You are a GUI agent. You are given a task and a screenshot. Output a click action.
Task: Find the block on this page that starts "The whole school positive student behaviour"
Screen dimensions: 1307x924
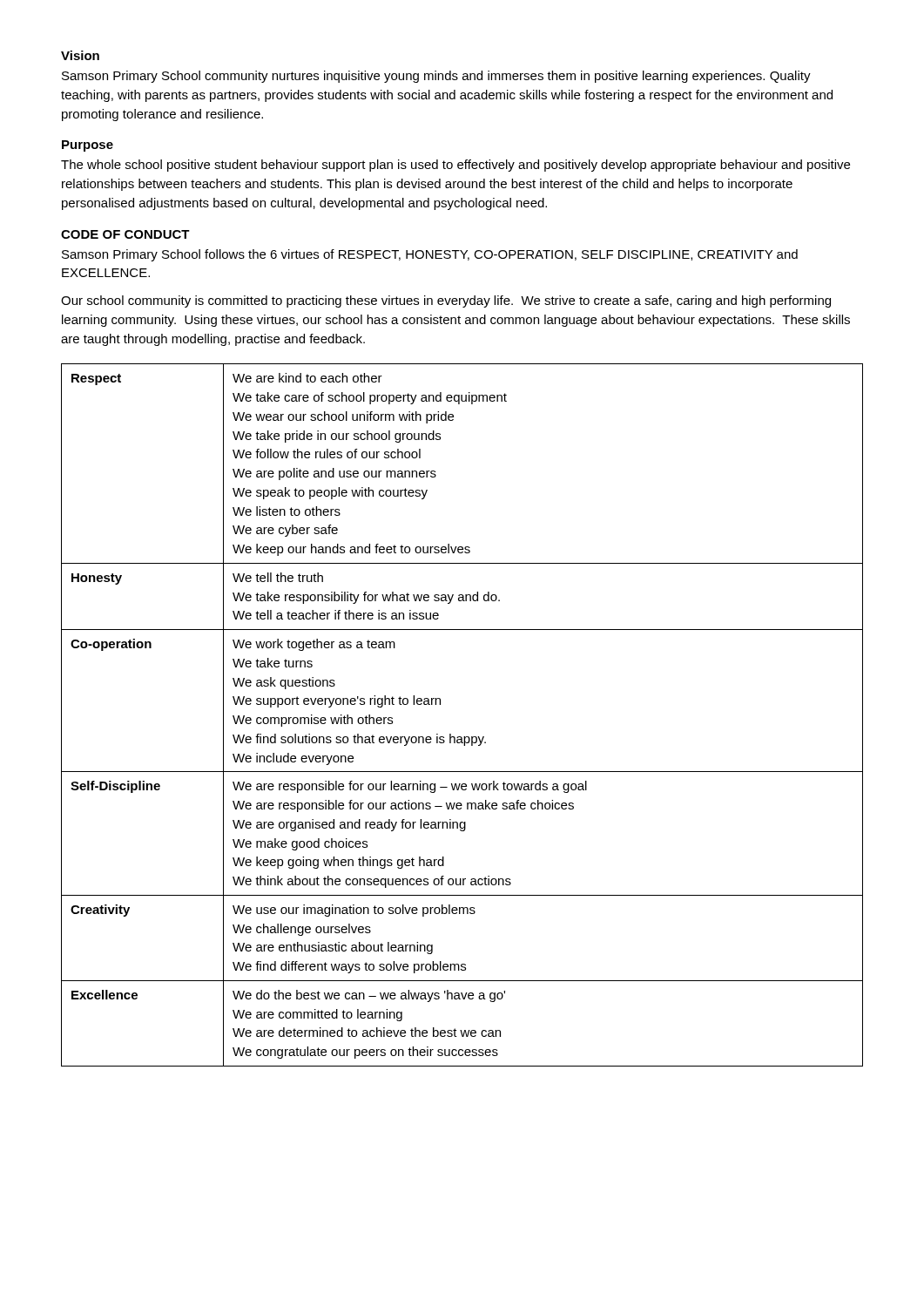coord(456,183)
